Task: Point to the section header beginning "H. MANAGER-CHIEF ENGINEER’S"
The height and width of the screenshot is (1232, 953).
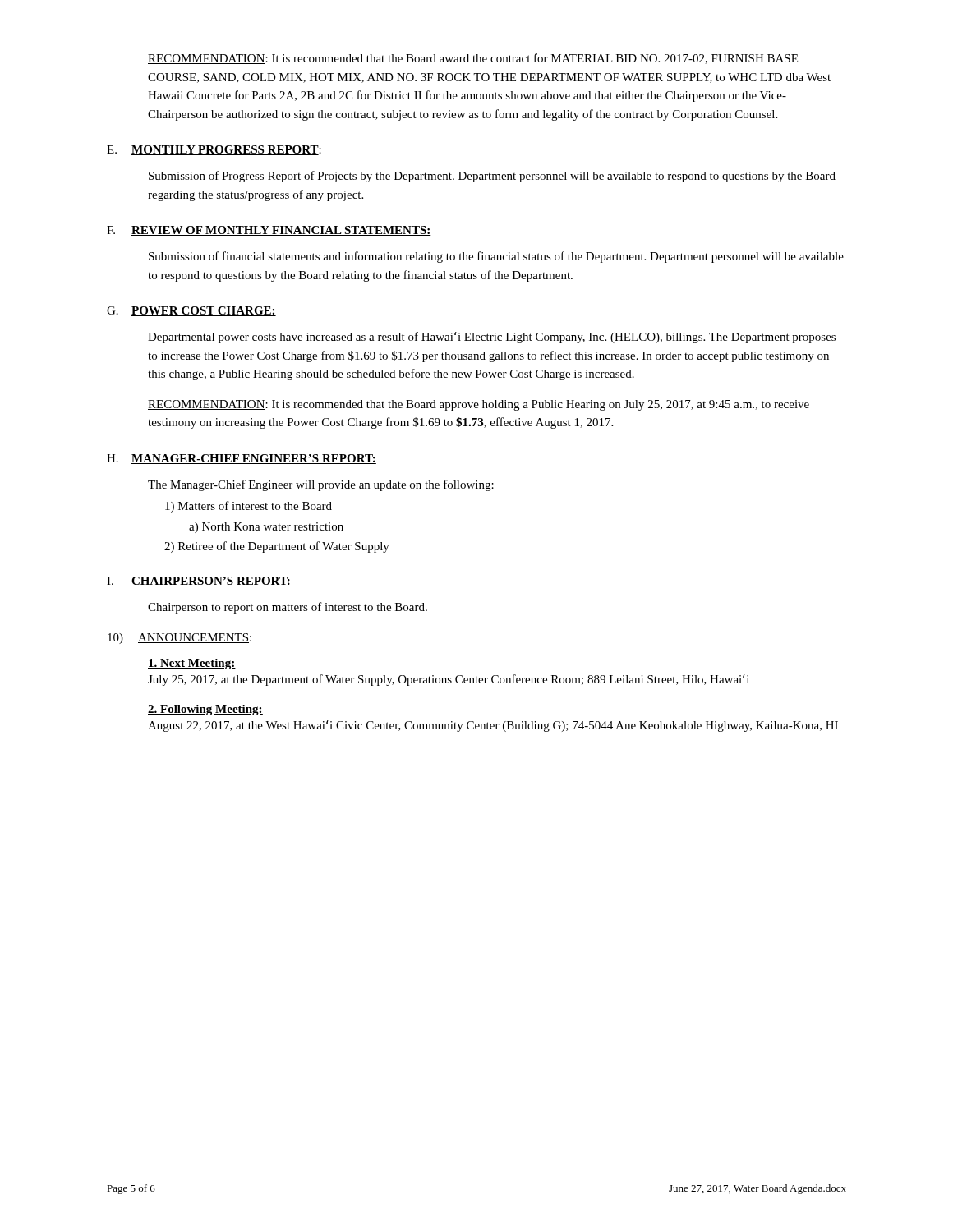Action: click(x=241, y=458)
